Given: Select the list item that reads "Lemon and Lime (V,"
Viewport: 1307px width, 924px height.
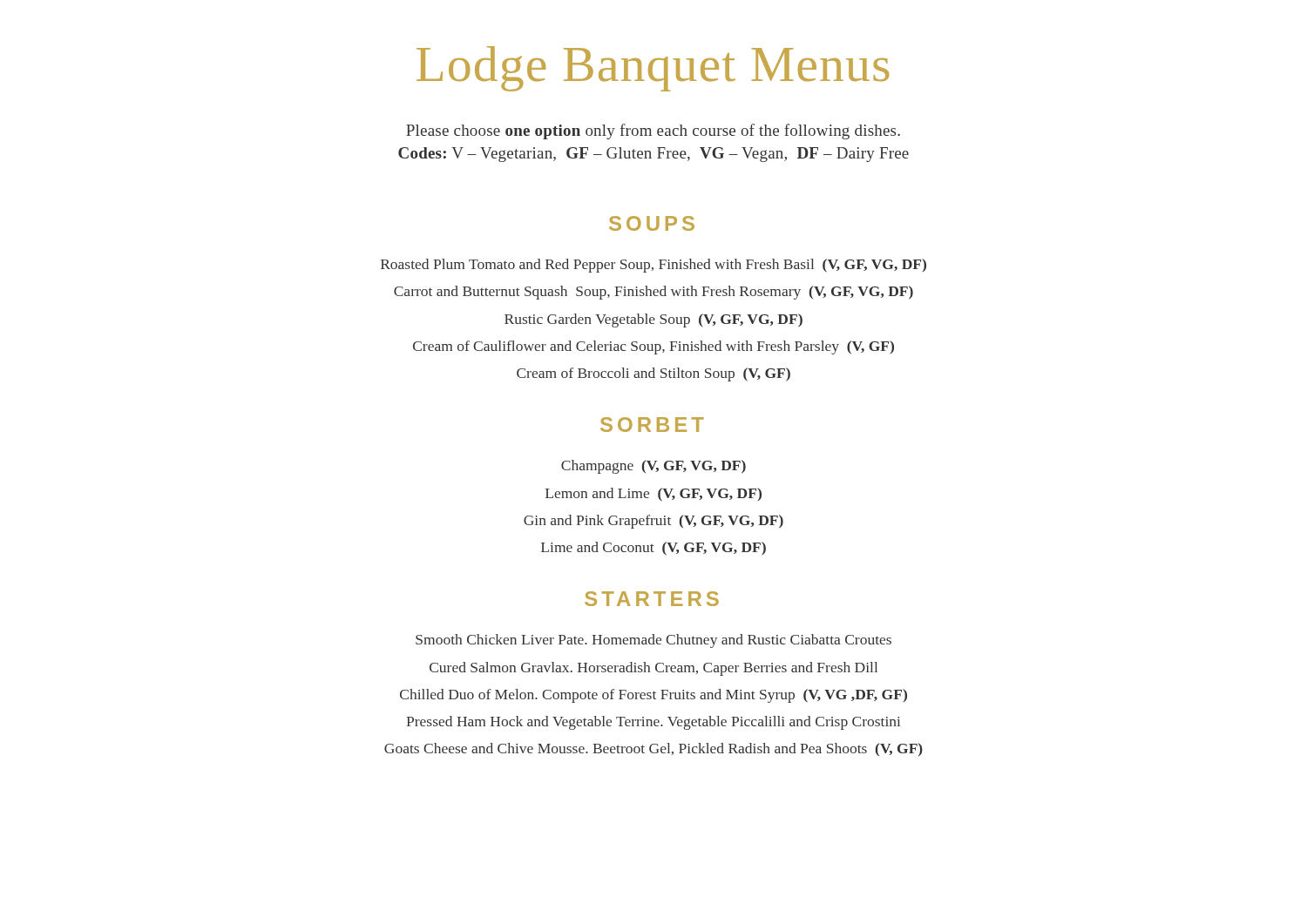Looking at the screenshot, I should [x=654, y=493].
